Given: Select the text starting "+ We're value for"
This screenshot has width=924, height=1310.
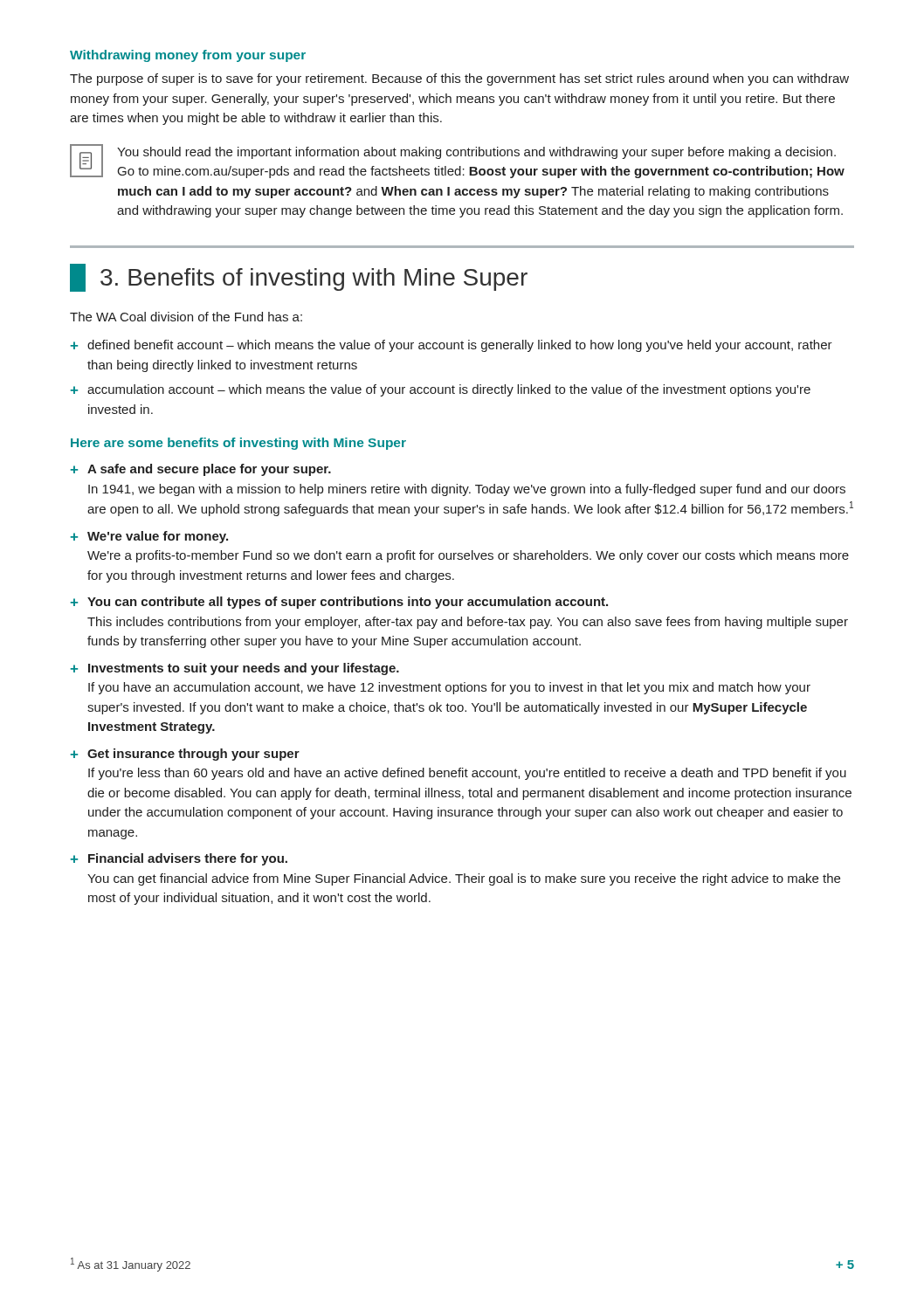Looking at the screenshot, I should click(x=462, y=556).
